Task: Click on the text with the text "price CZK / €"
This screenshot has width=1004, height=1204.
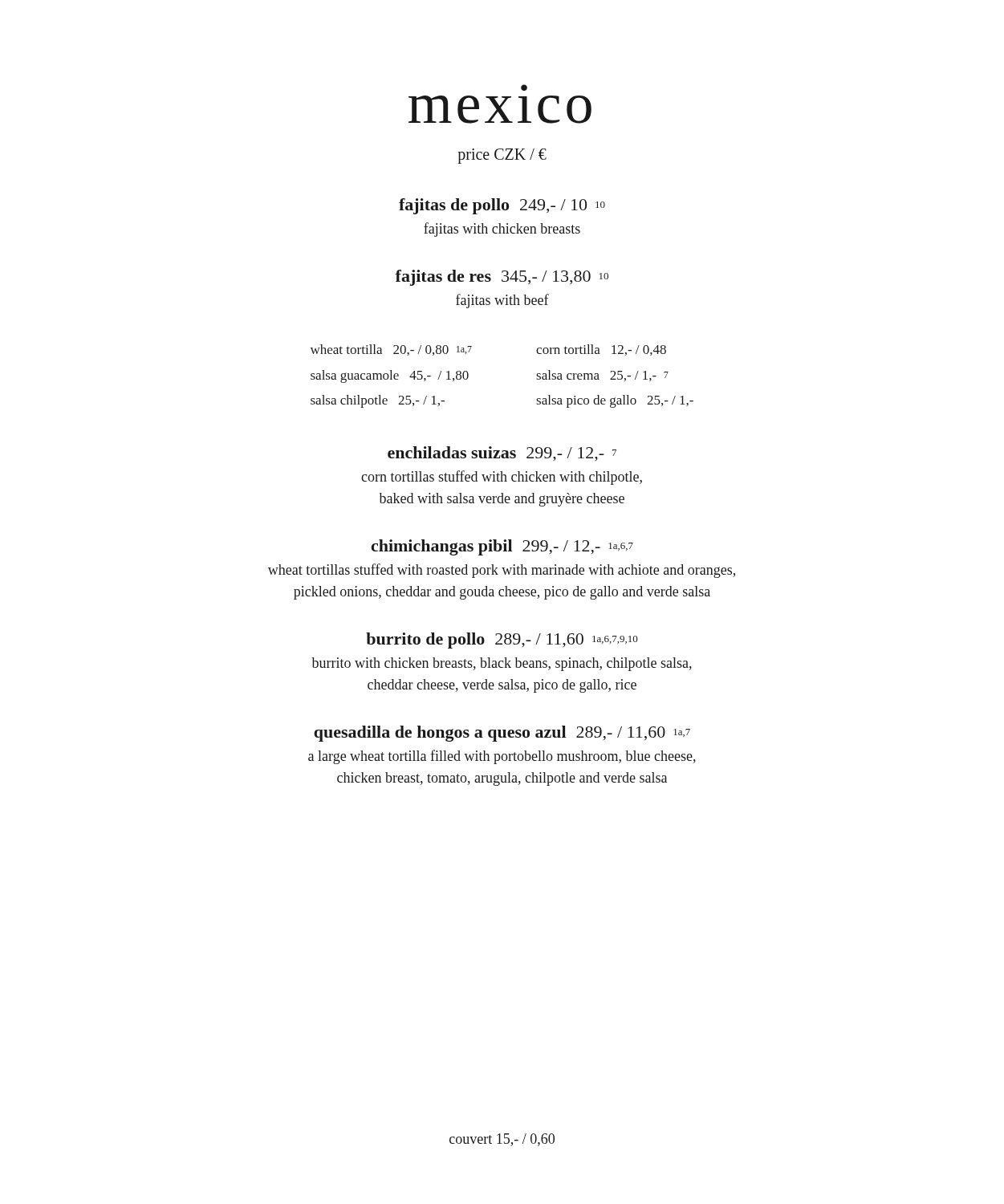Action: click(502, 154)
